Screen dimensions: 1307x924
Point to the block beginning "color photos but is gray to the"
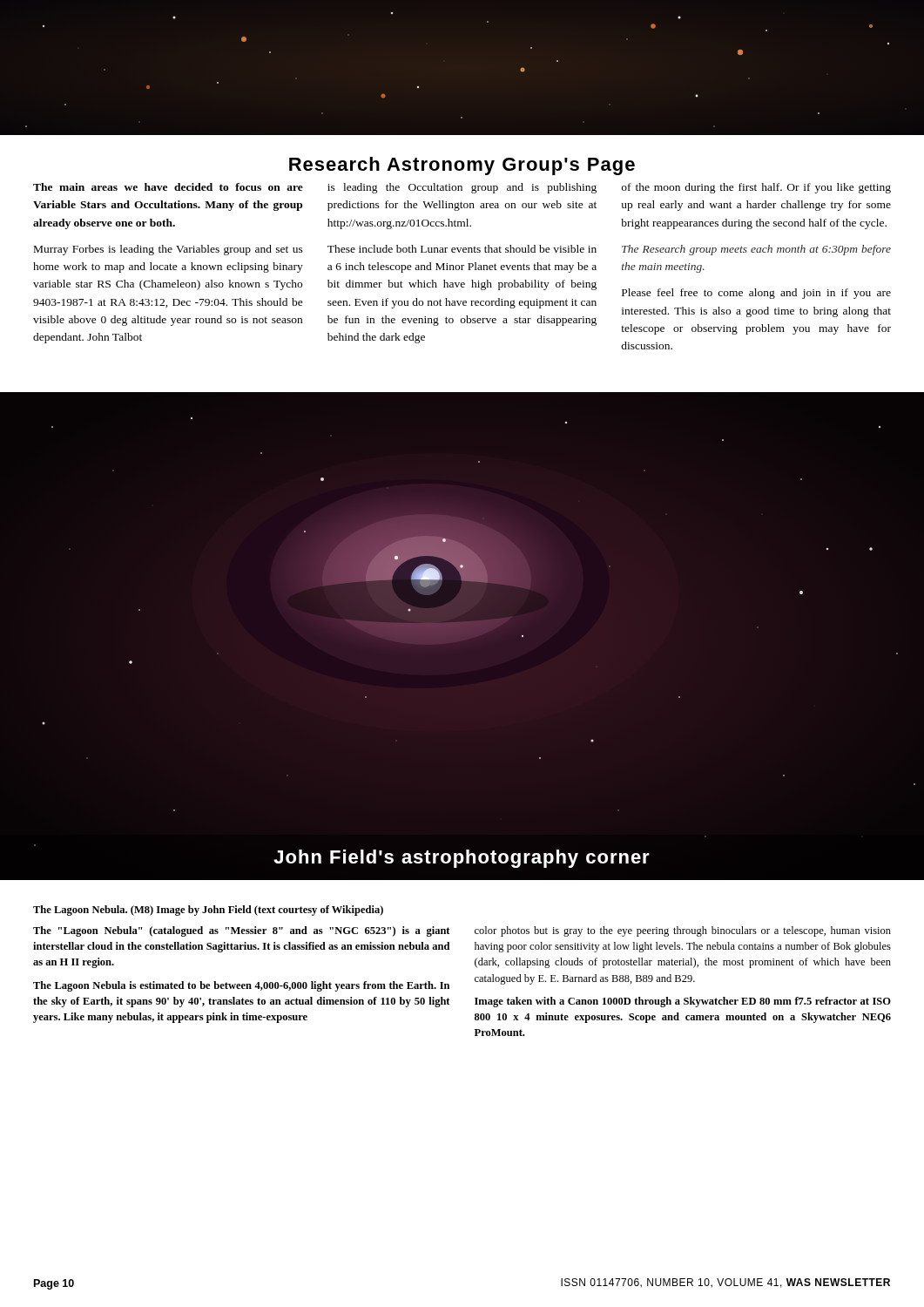tap(683, 982)
